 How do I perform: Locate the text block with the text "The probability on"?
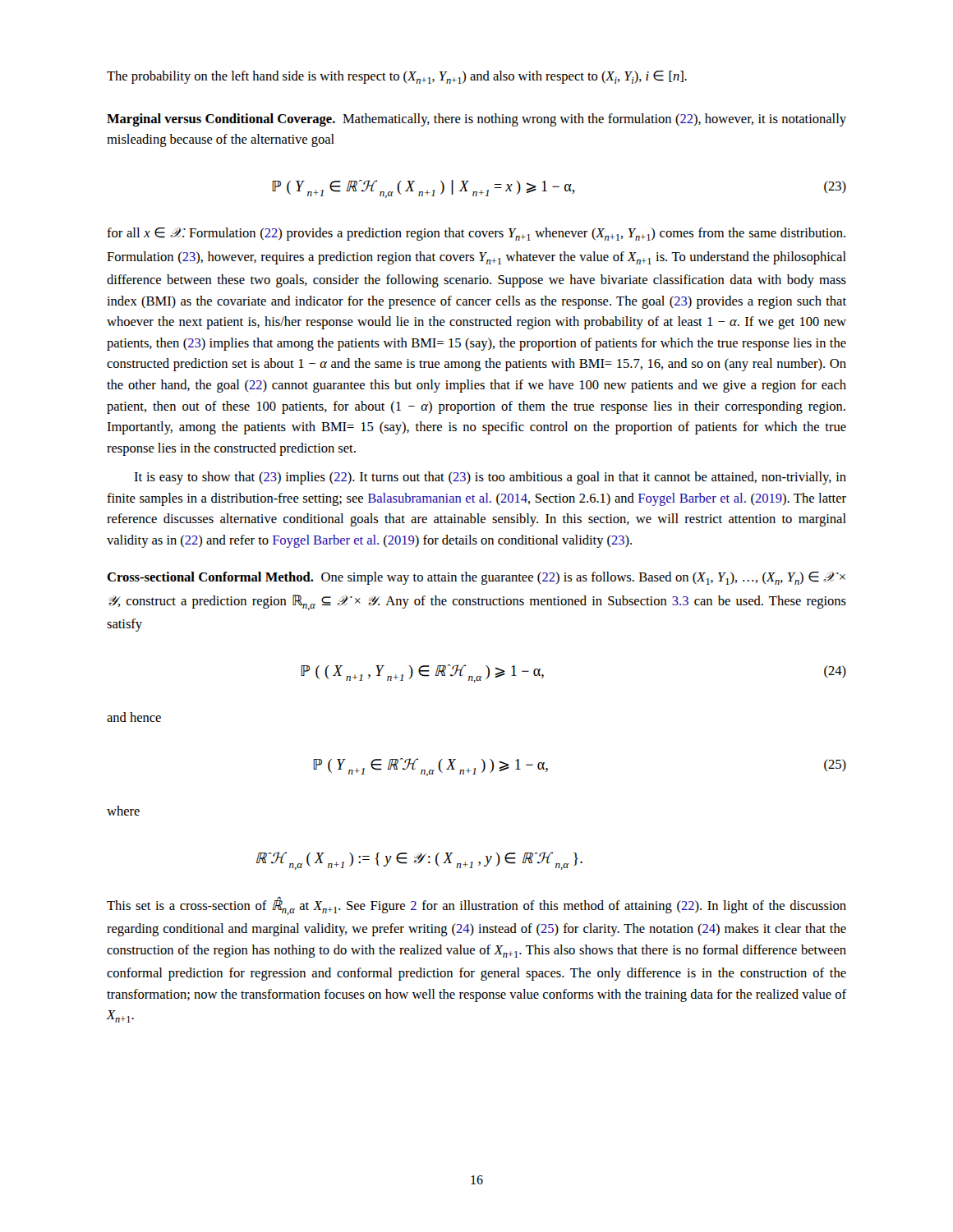coord(397,77)
